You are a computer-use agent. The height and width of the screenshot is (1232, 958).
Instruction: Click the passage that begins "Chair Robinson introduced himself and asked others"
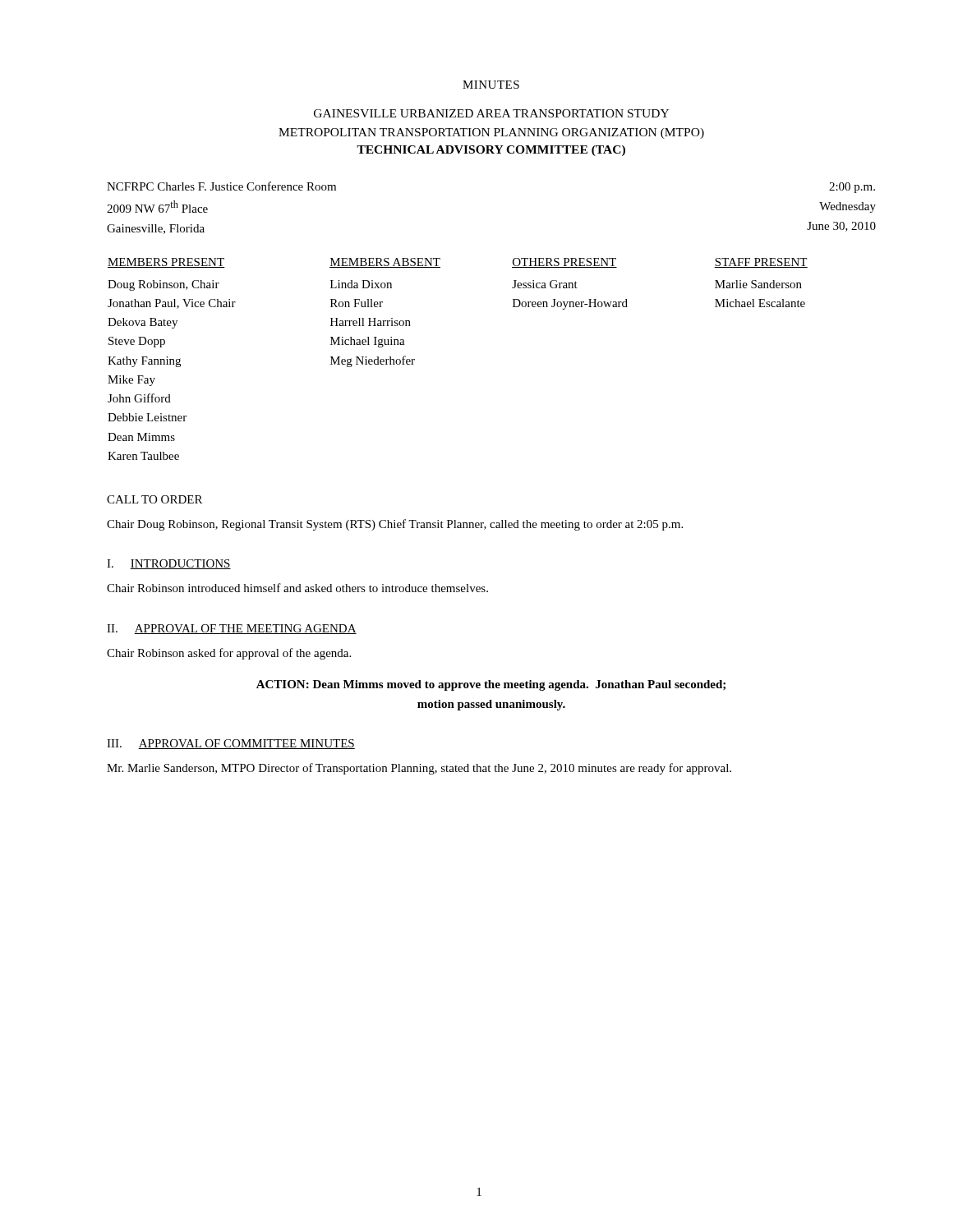298,588
